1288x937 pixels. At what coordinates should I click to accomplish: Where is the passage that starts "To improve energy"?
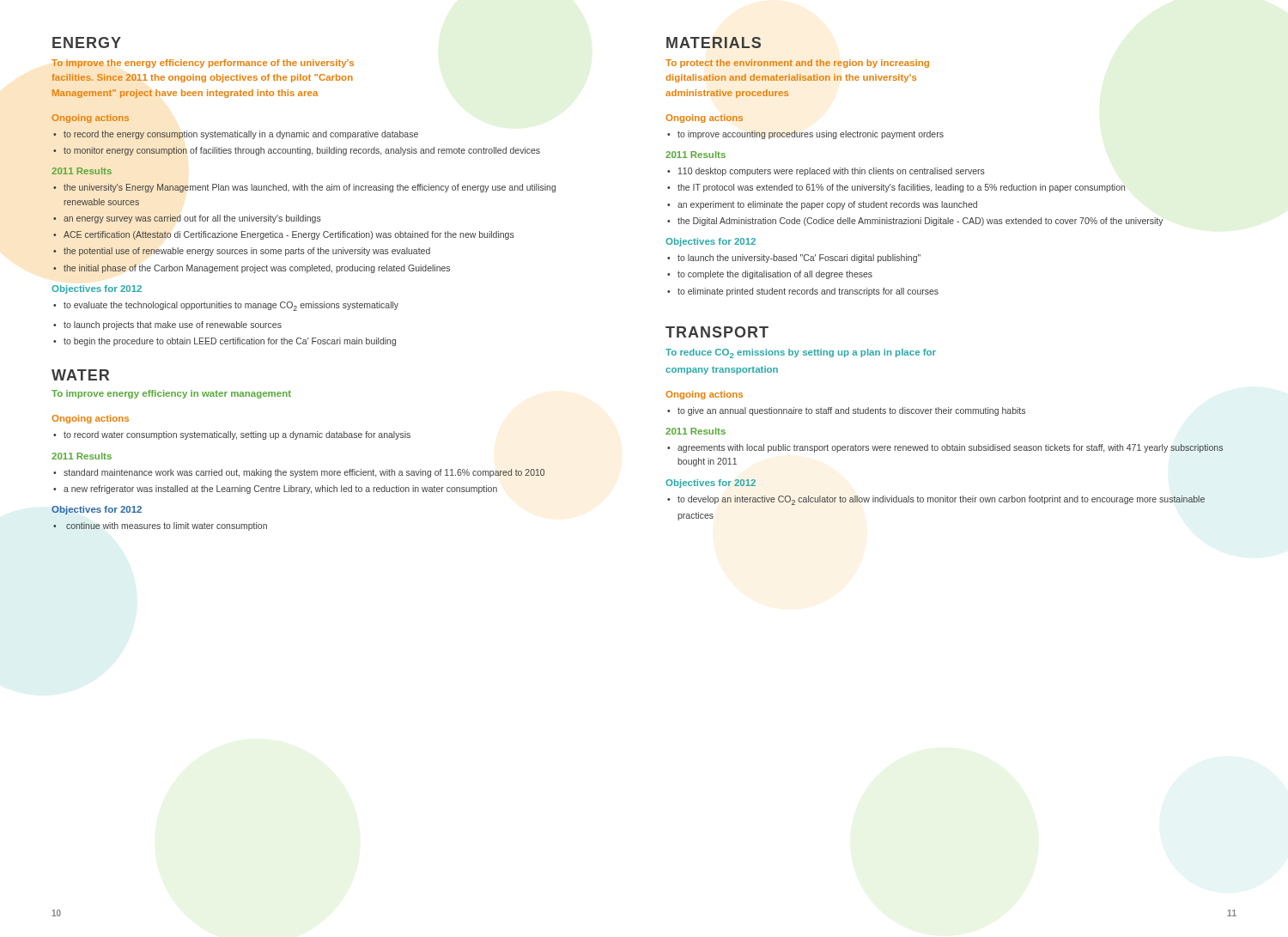click(x=171, y=393)
